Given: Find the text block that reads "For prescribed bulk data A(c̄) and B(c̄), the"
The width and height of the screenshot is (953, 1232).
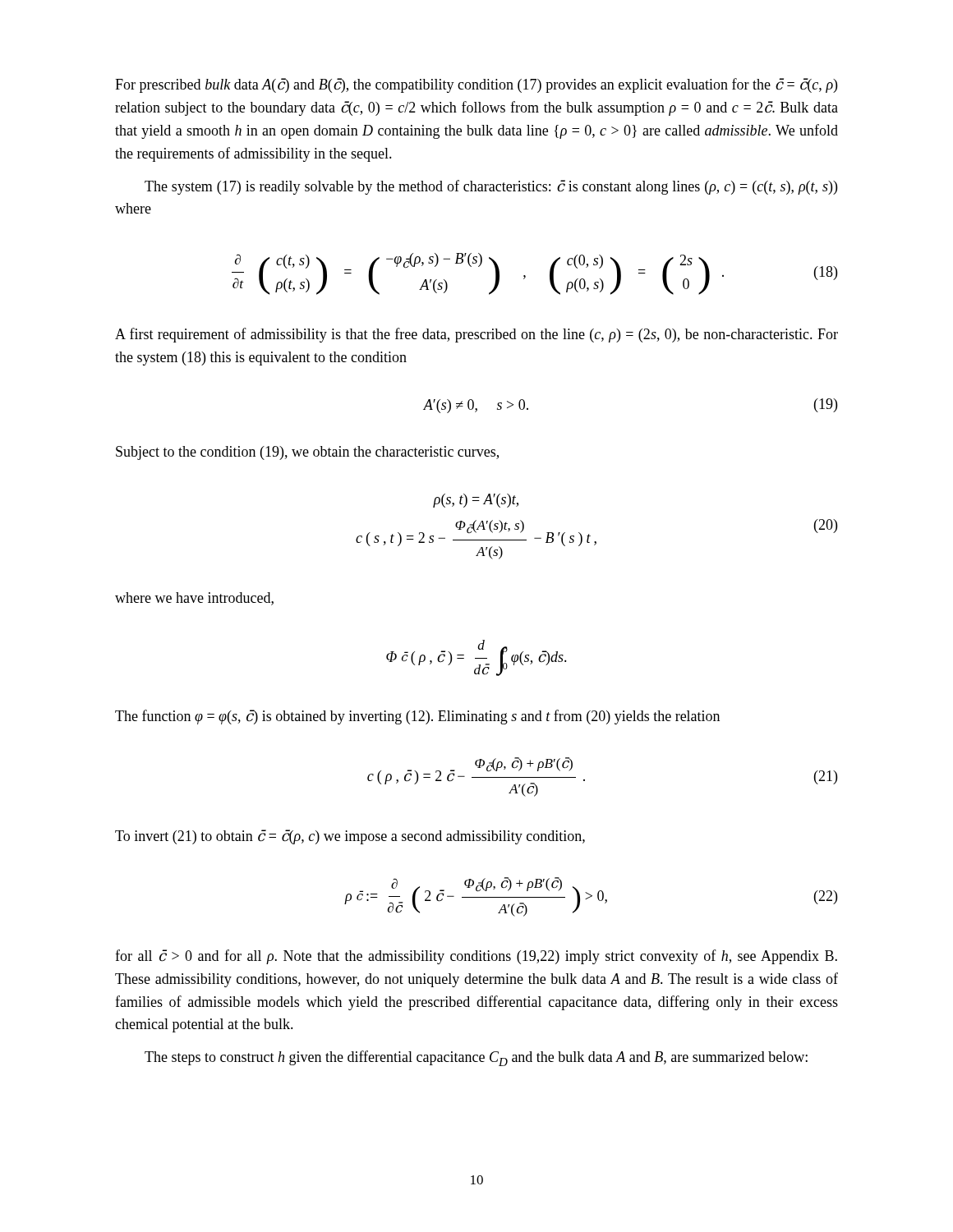Looking at the screenshot, I should pyautogui.click(x=476, y=120).
